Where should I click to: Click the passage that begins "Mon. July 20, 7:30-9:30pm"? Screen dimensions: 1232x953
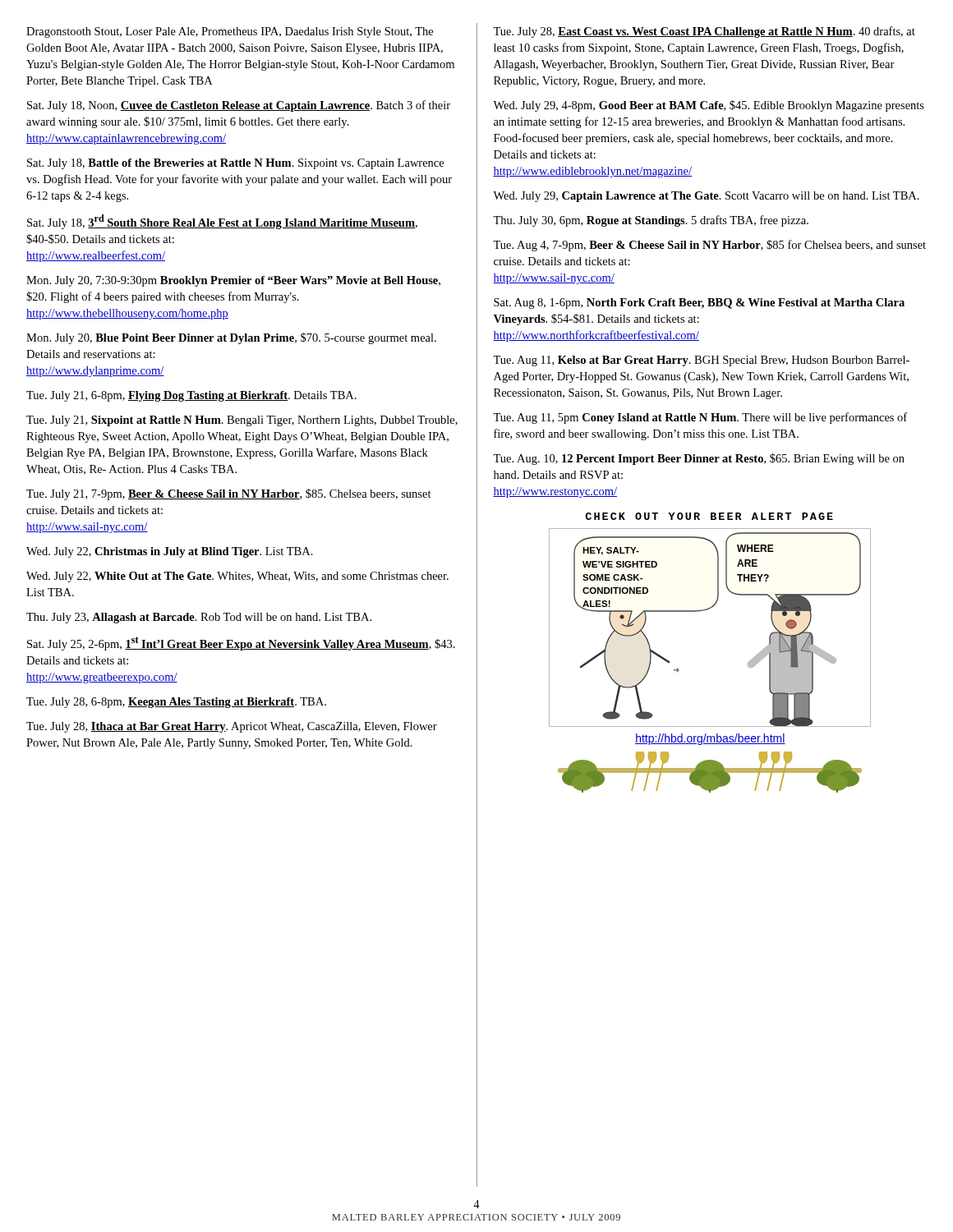tap(234, 296)
